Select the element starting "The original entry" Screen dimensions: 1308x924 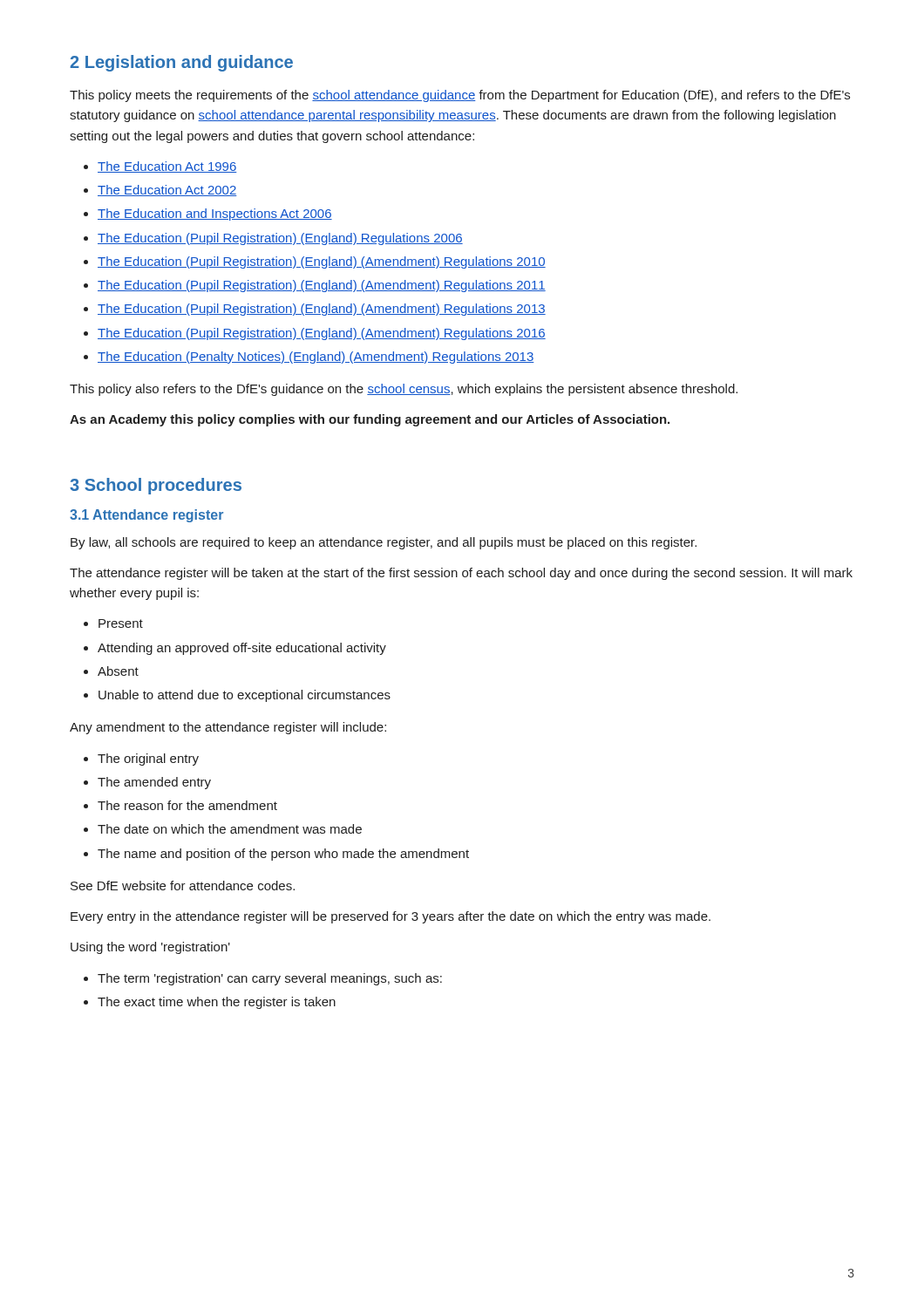tap(148, 758)
